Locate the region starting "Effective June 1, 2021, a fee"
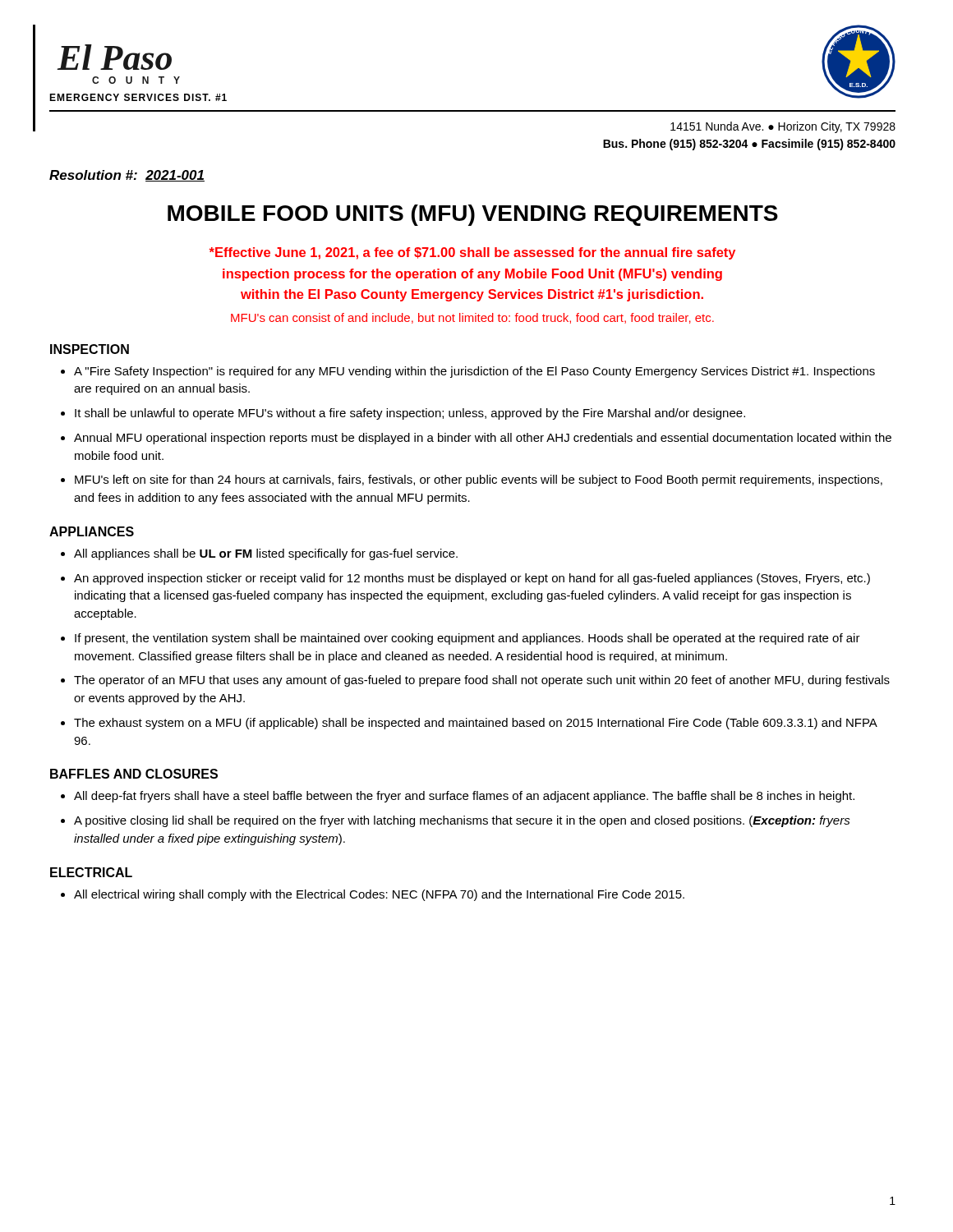 (x=472, y=283)
